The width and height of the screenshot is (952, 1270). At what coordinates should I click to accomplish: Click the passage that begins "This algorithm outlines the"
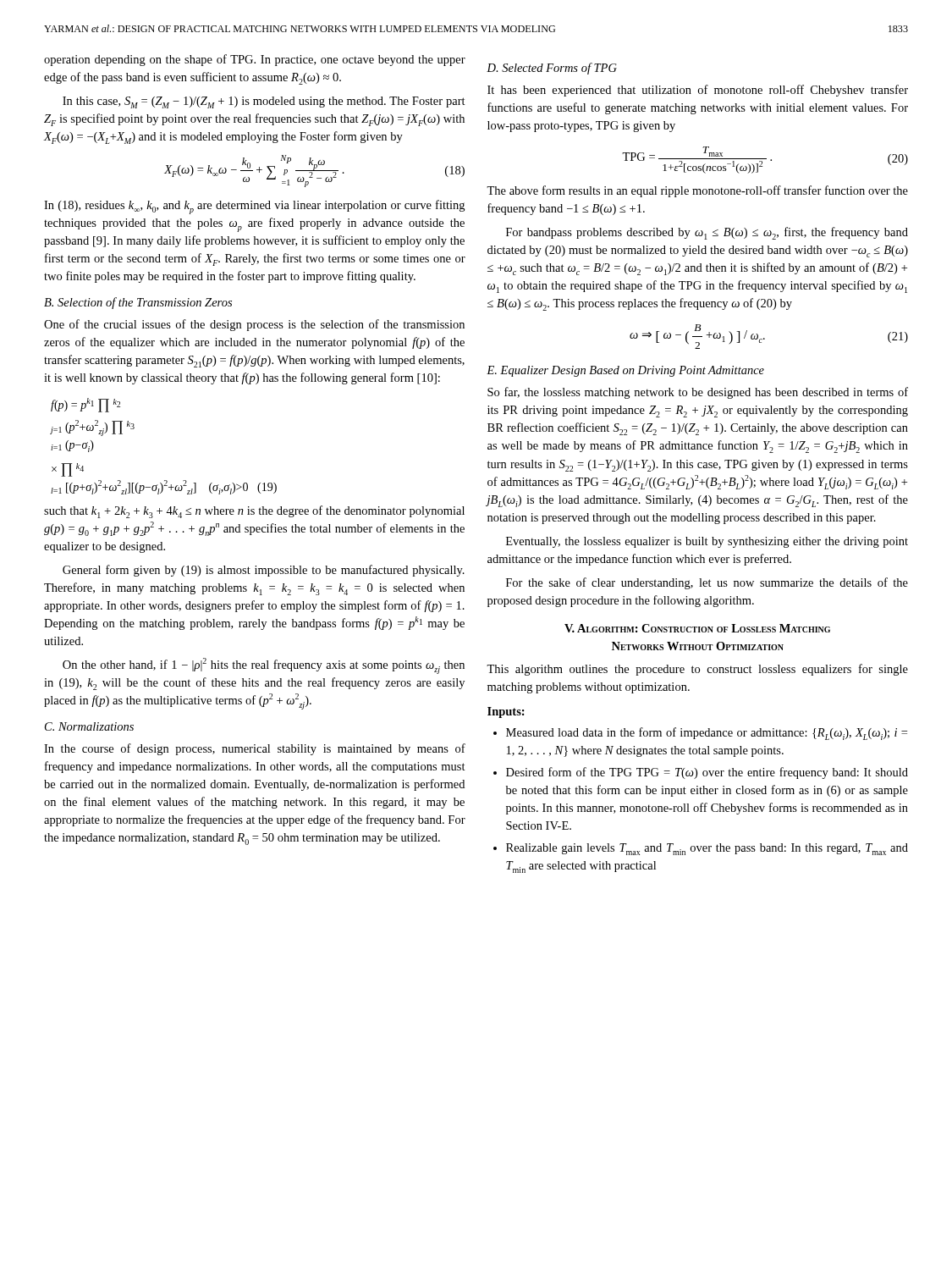click(x=698, y=678)
